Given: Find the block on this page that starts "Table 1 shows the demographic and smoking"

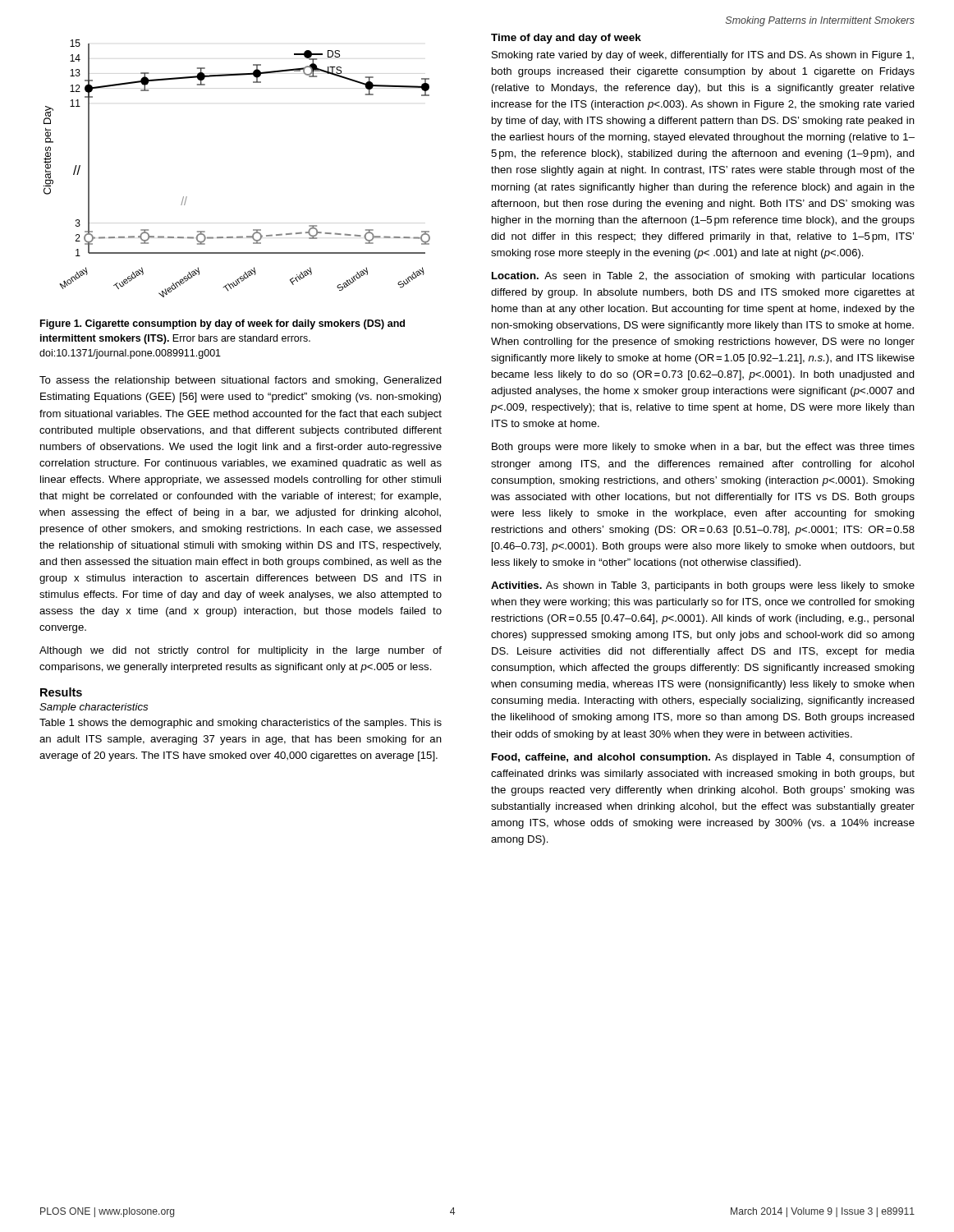Looking at the screenshot, I should tap(241, 739).
